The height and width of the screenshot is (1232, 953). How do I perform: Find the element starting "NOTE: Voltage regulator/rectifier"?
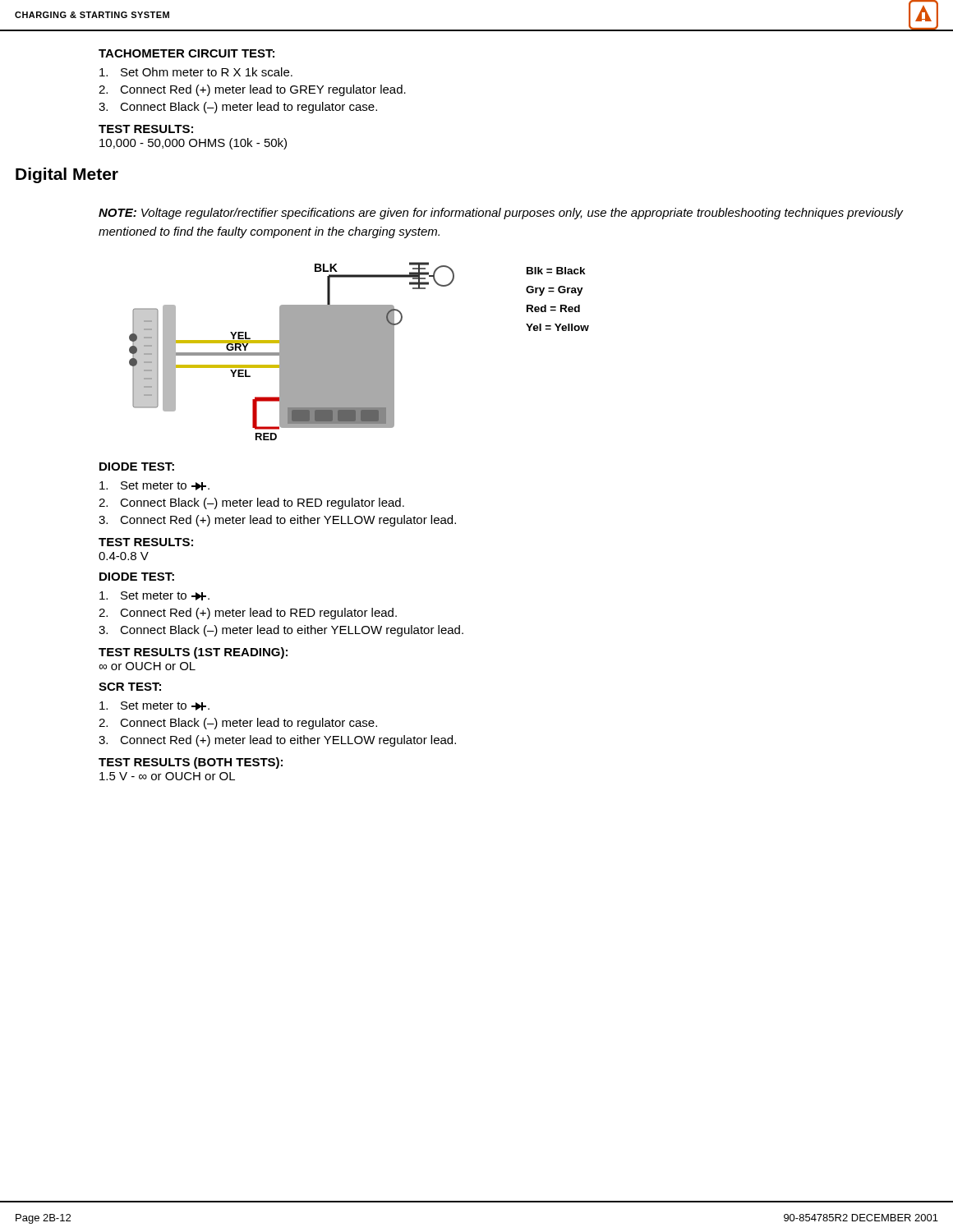tap(501, 222)
